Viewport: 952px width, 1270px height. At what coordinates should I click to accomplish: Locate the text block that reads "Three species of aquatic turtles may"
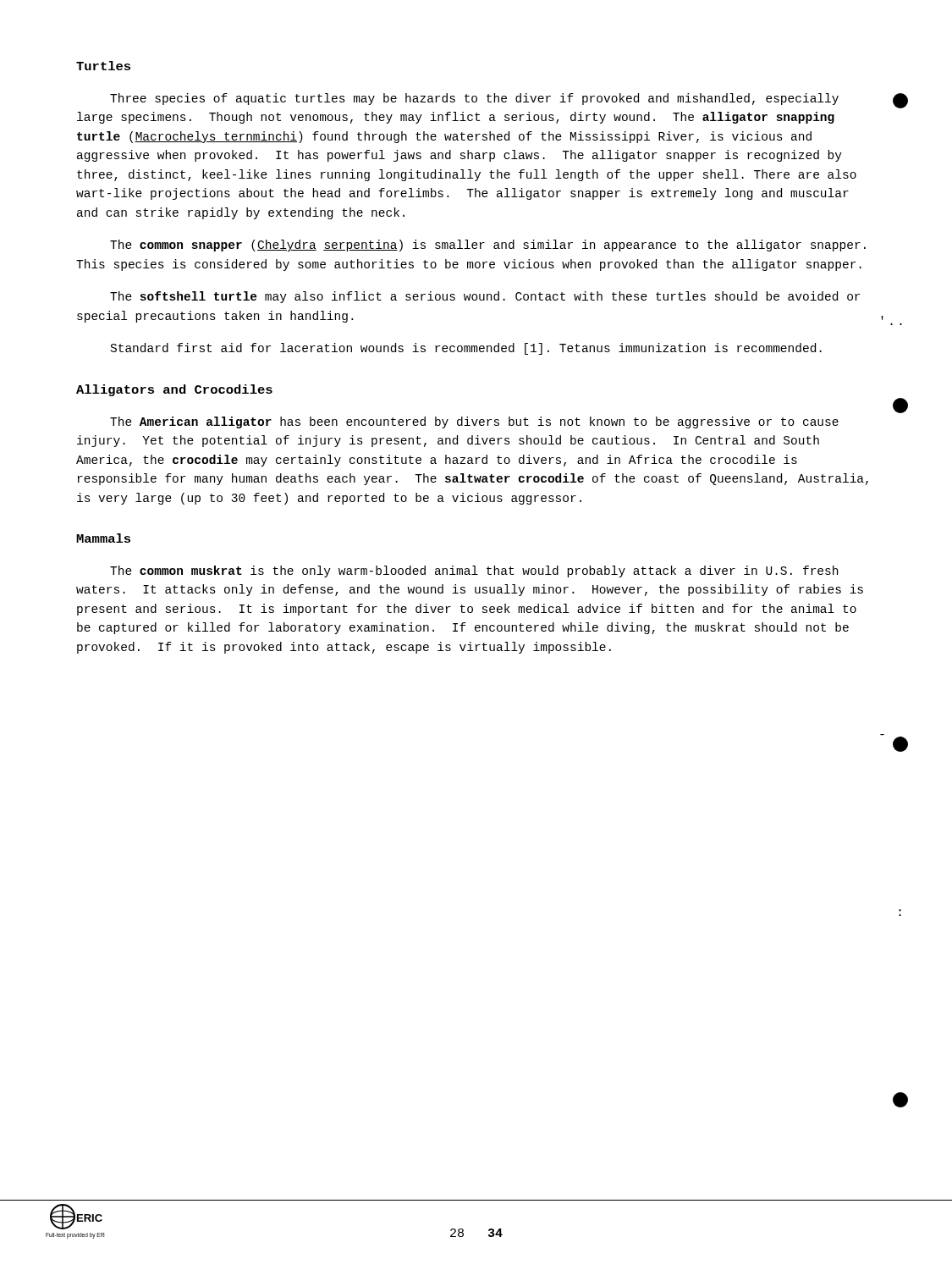(x=466, y=156)
